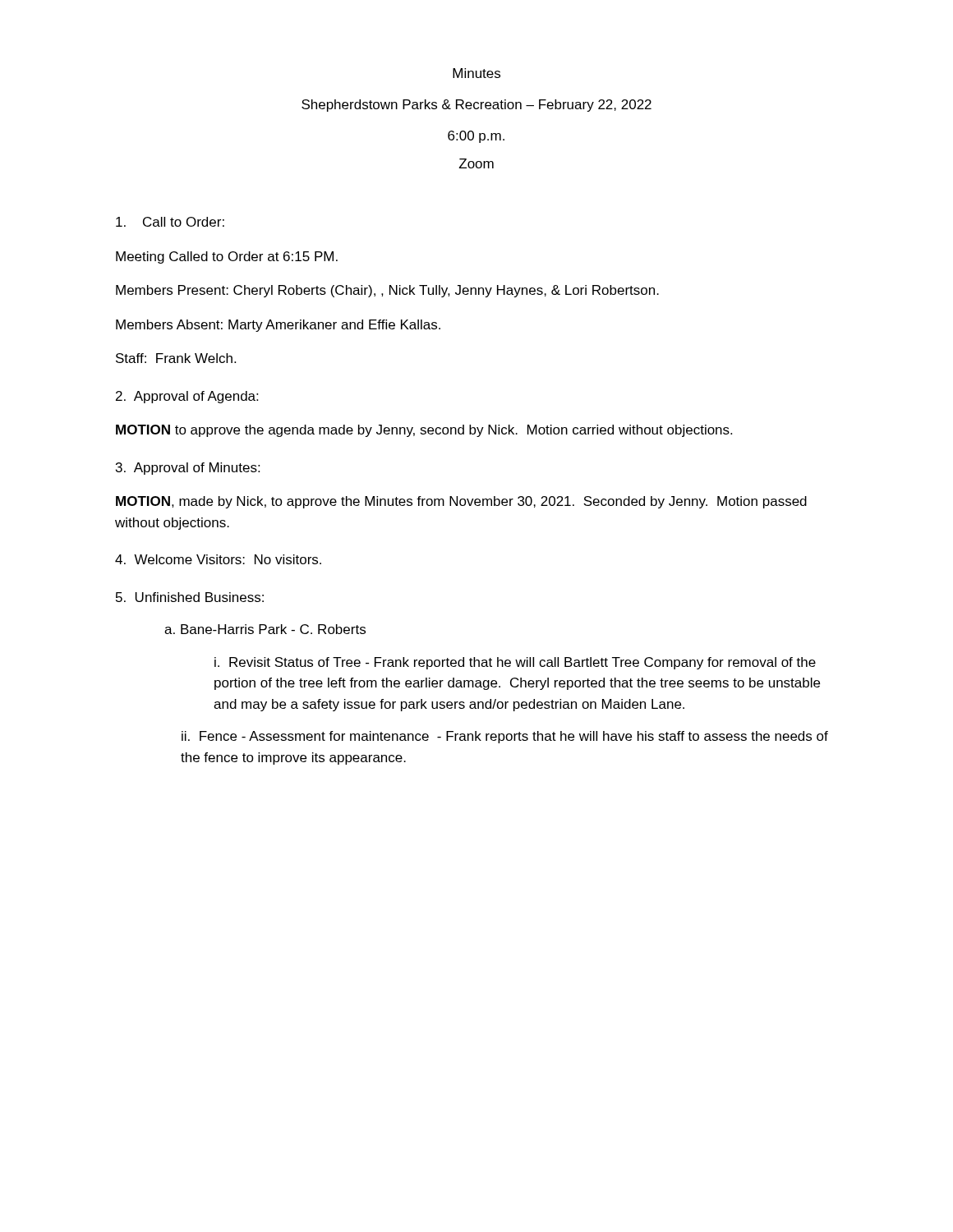
Task: Select the block starting "Shepherdstown Parks & Recreation"
Action: tap(476, 105)
